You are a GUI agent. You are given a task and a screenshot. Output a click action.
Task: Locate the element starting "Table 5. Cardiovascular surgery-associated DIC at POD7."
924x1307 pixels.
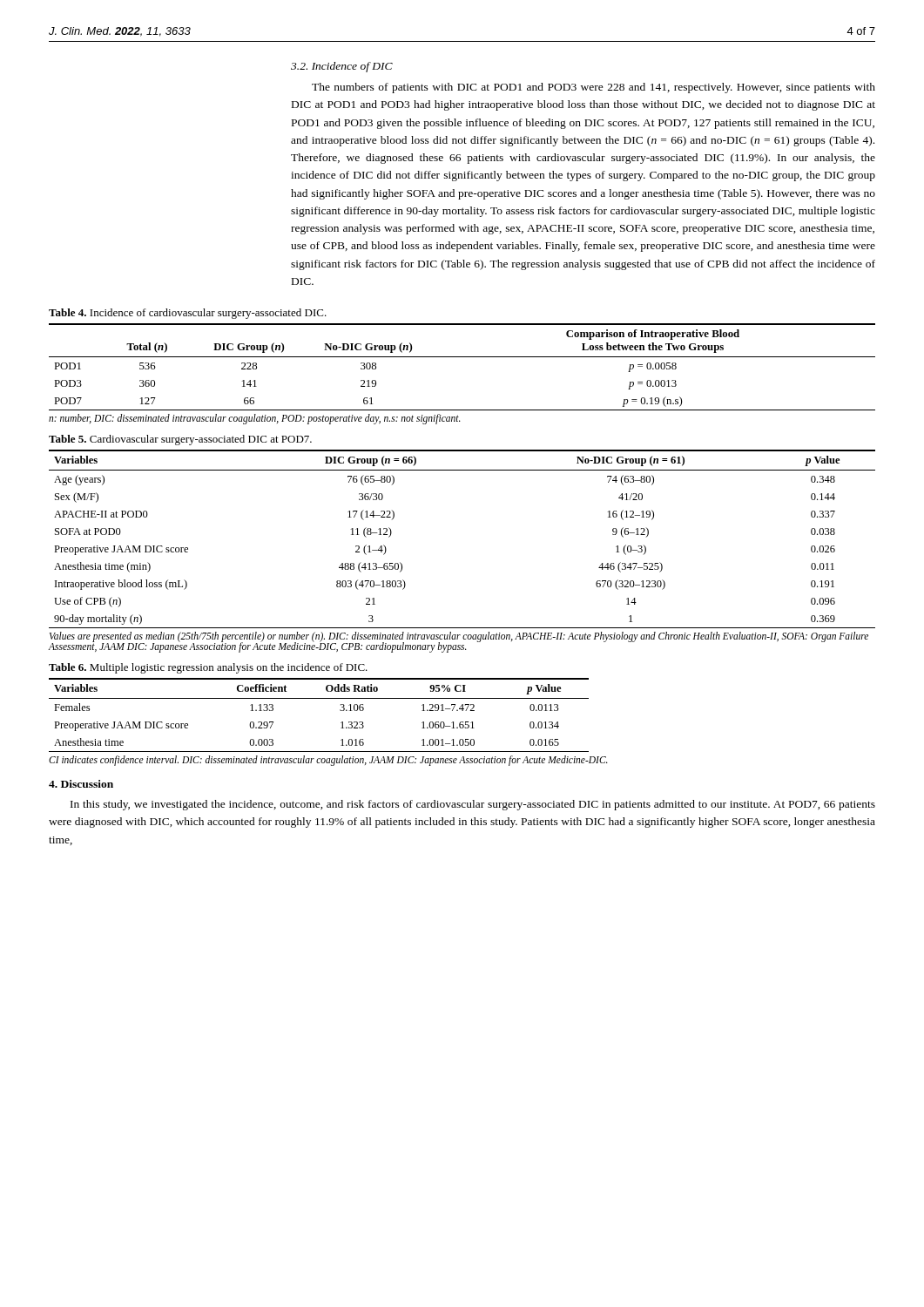click(x=181, y=439)
